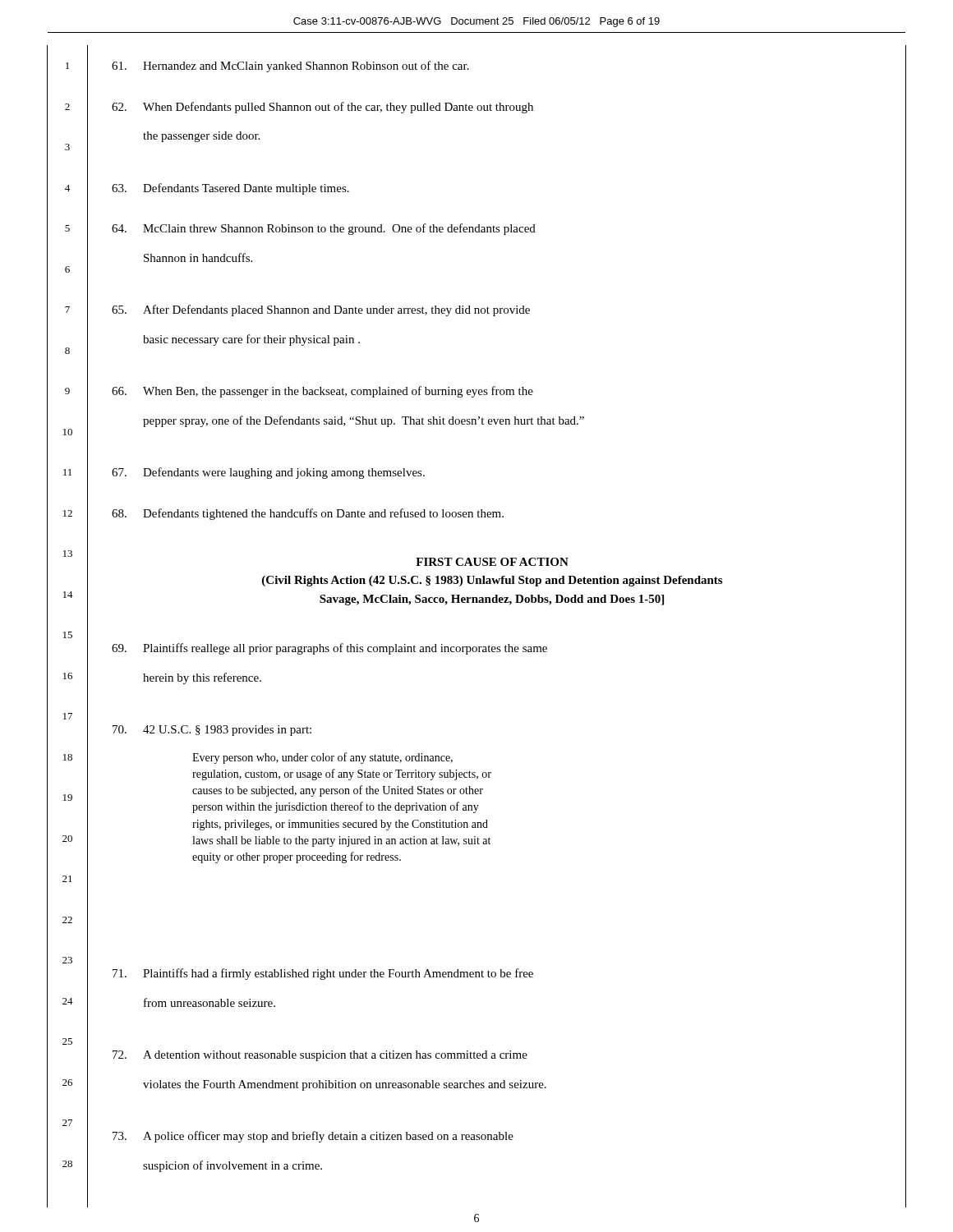Find the list item that says "65. After Defendants placed Shannon and"
Viewport: 953px width, 1232px height.
click(492, 307)
